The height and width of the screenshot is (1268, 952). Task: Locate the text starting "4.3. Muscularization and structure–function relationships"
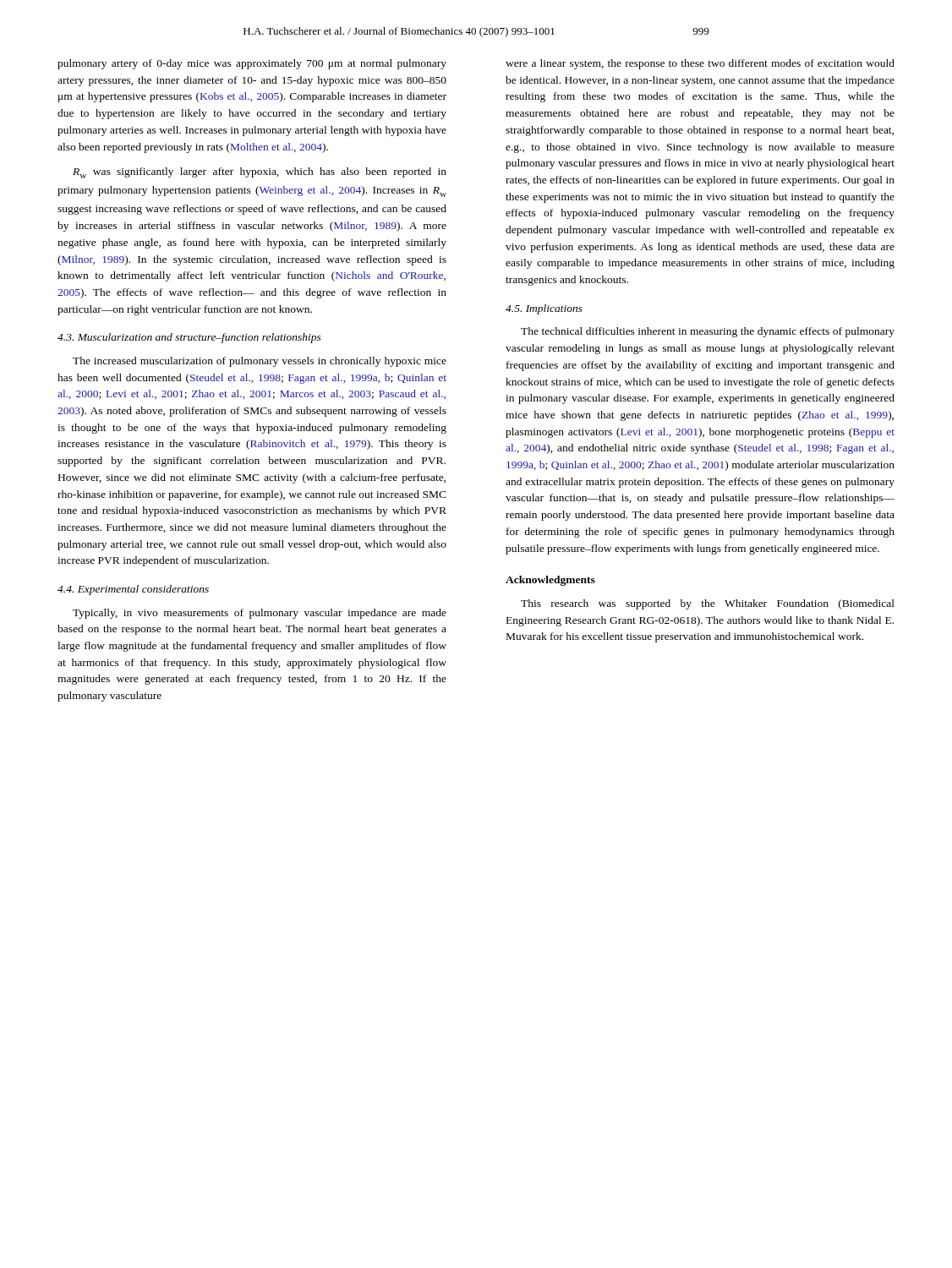189,337
